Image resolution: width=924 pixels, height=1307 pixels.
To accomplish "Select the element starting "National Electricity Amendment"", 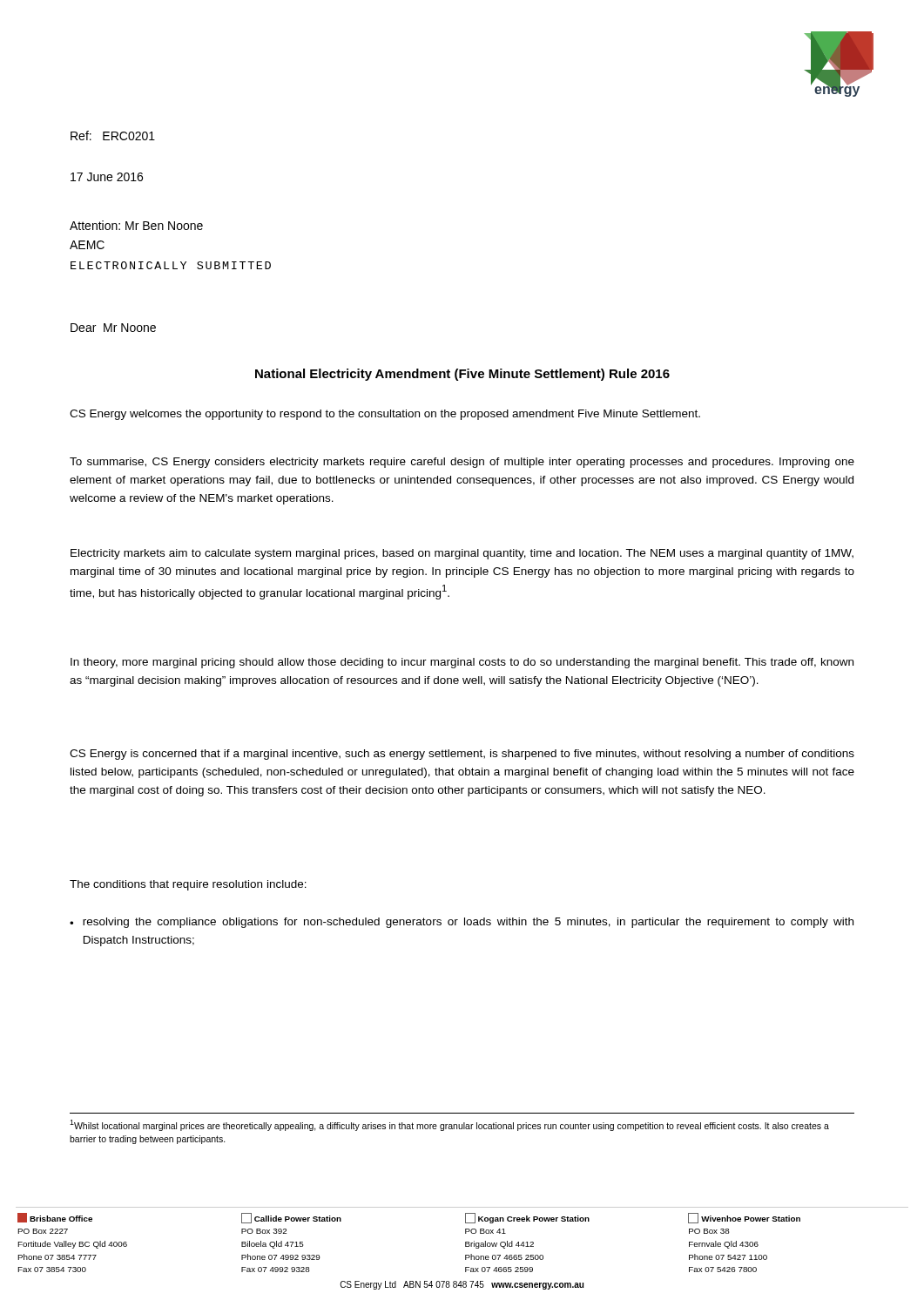I will coord(462,373).
